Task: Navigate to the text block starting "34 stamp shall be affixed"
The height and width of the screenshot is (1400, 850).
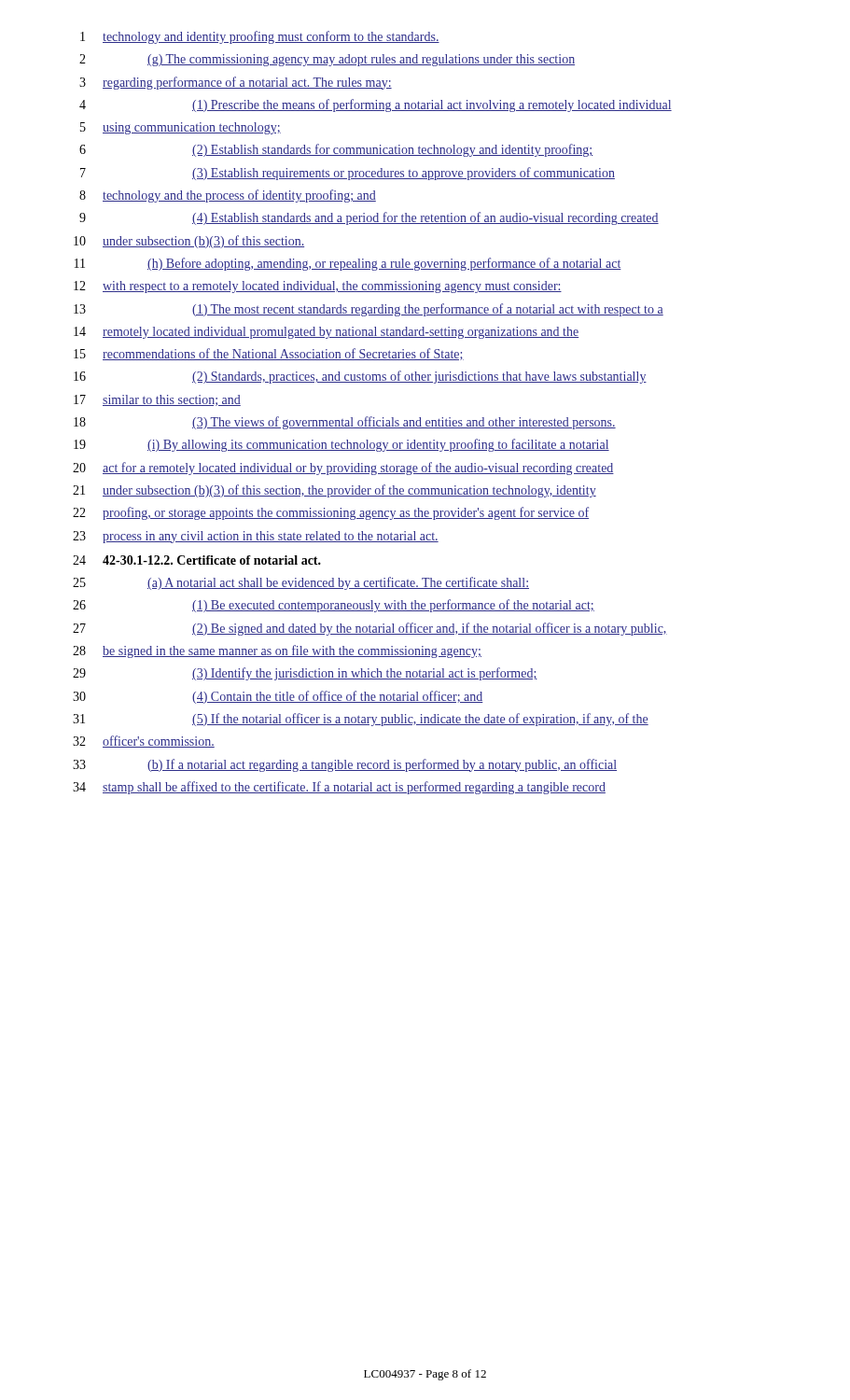Action: (x=425, y=788)
